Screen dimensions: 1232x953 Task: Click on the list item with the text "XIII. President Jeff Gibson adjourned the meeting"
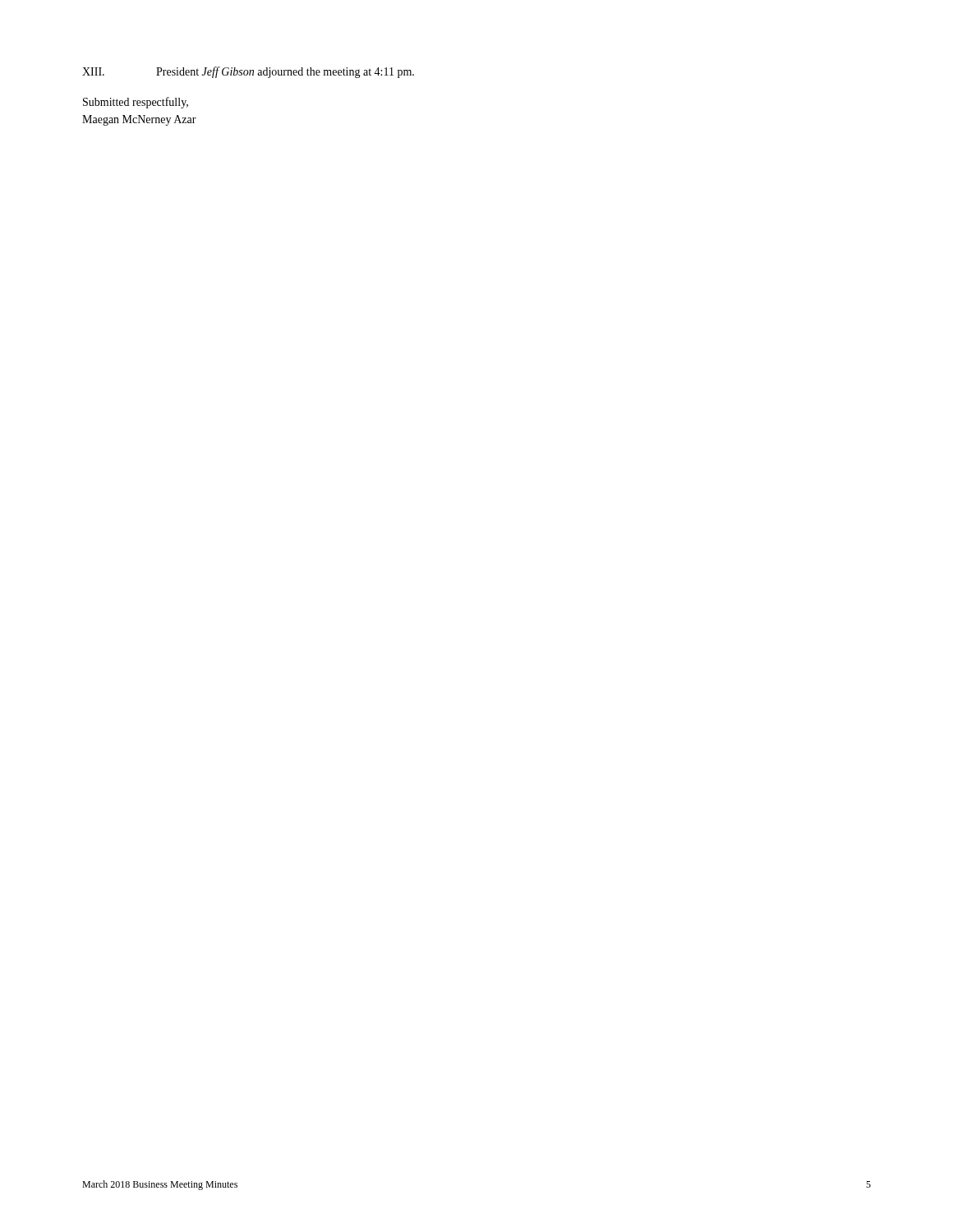248,72
